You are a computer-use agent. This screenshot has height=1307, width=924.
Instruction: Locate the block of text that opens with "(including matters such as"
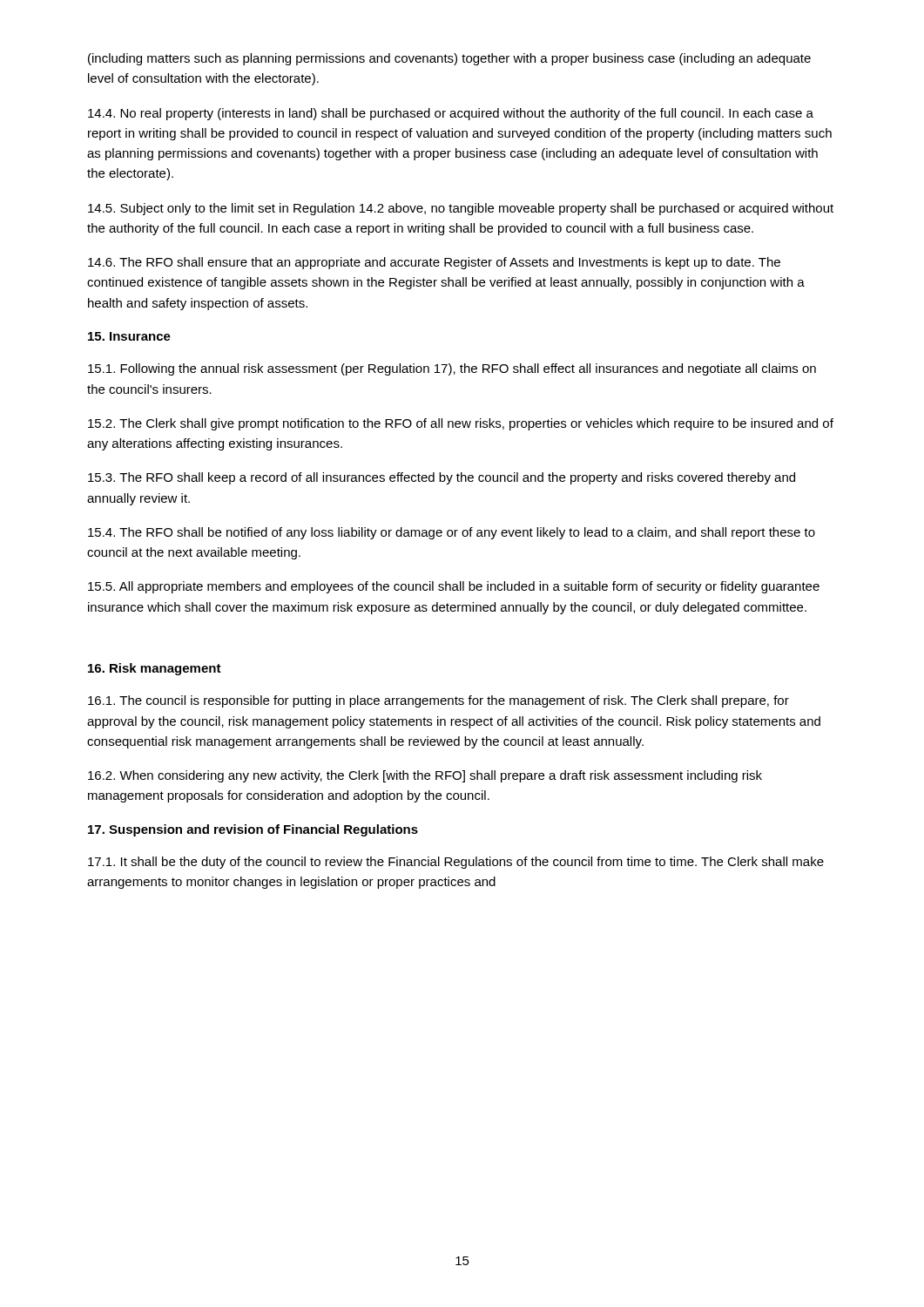449,68
